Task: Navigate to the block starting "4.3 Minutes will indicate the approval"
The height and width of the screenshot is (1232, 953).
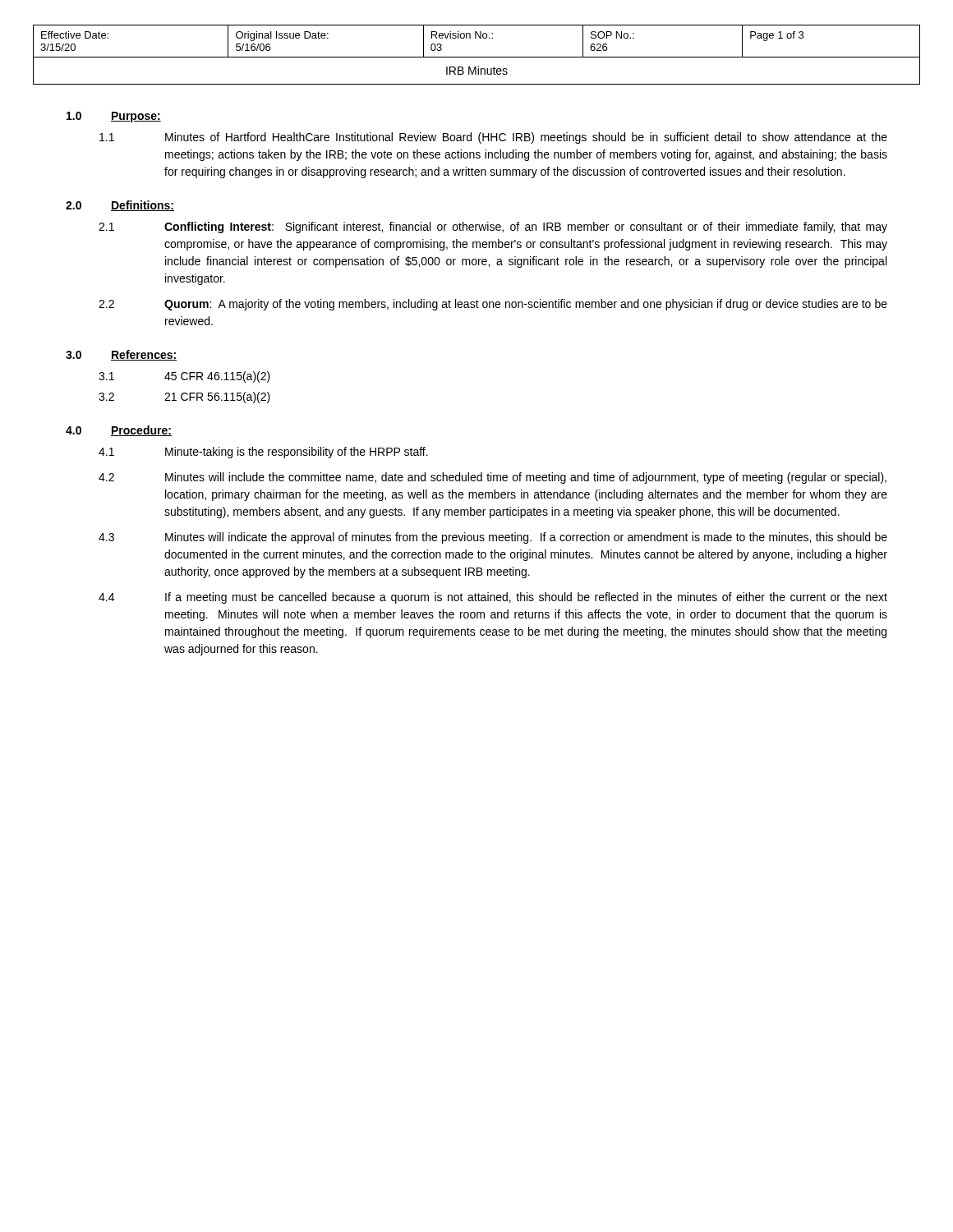Action: coord(476,555)
